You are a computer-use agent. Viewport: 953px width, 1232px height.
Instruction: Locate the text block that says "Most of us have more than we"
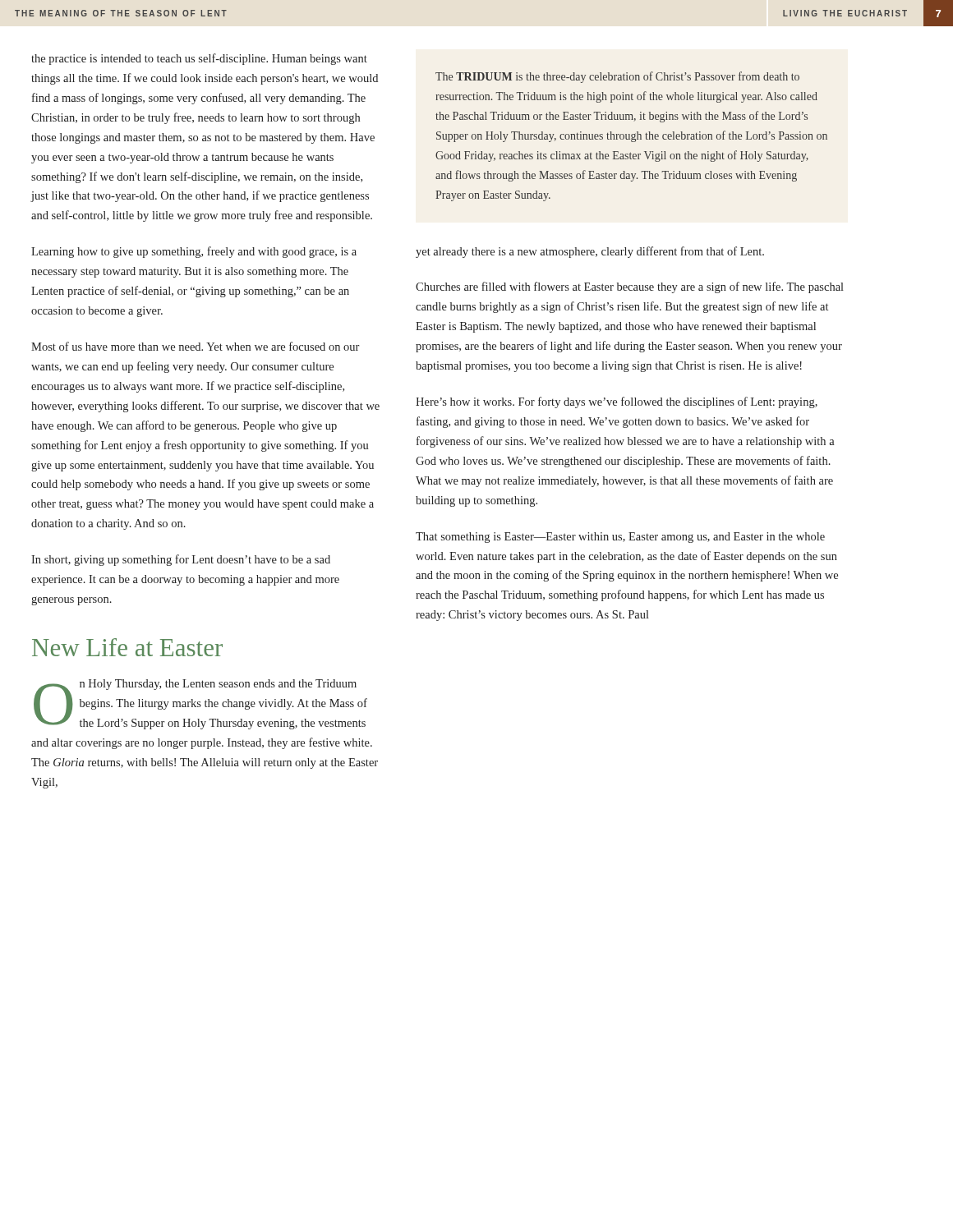pos(206,435)
